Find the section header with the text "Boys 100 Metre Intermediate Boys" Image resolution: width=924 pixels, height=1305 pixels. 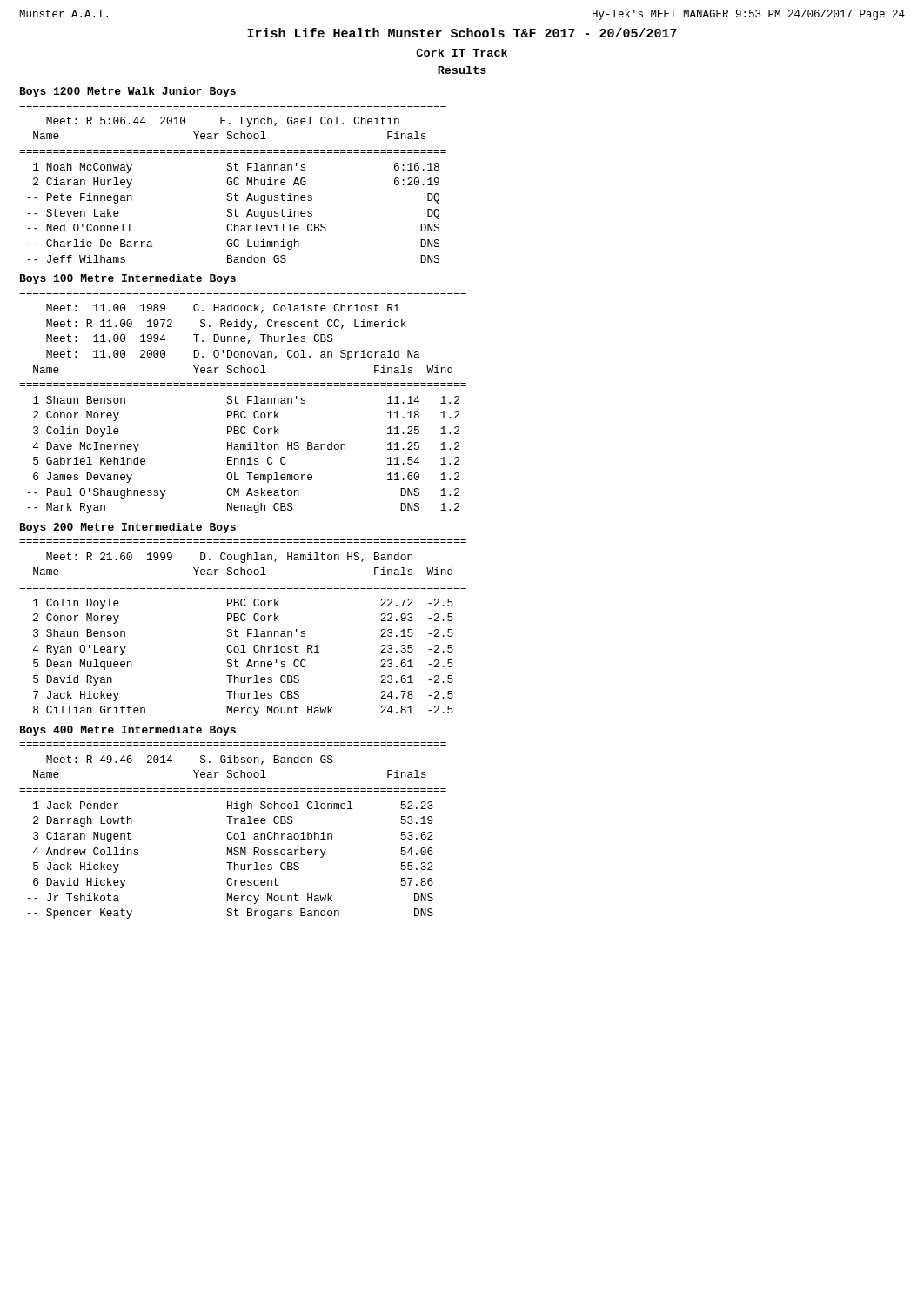pyautogui.click(x=128, y=279)
